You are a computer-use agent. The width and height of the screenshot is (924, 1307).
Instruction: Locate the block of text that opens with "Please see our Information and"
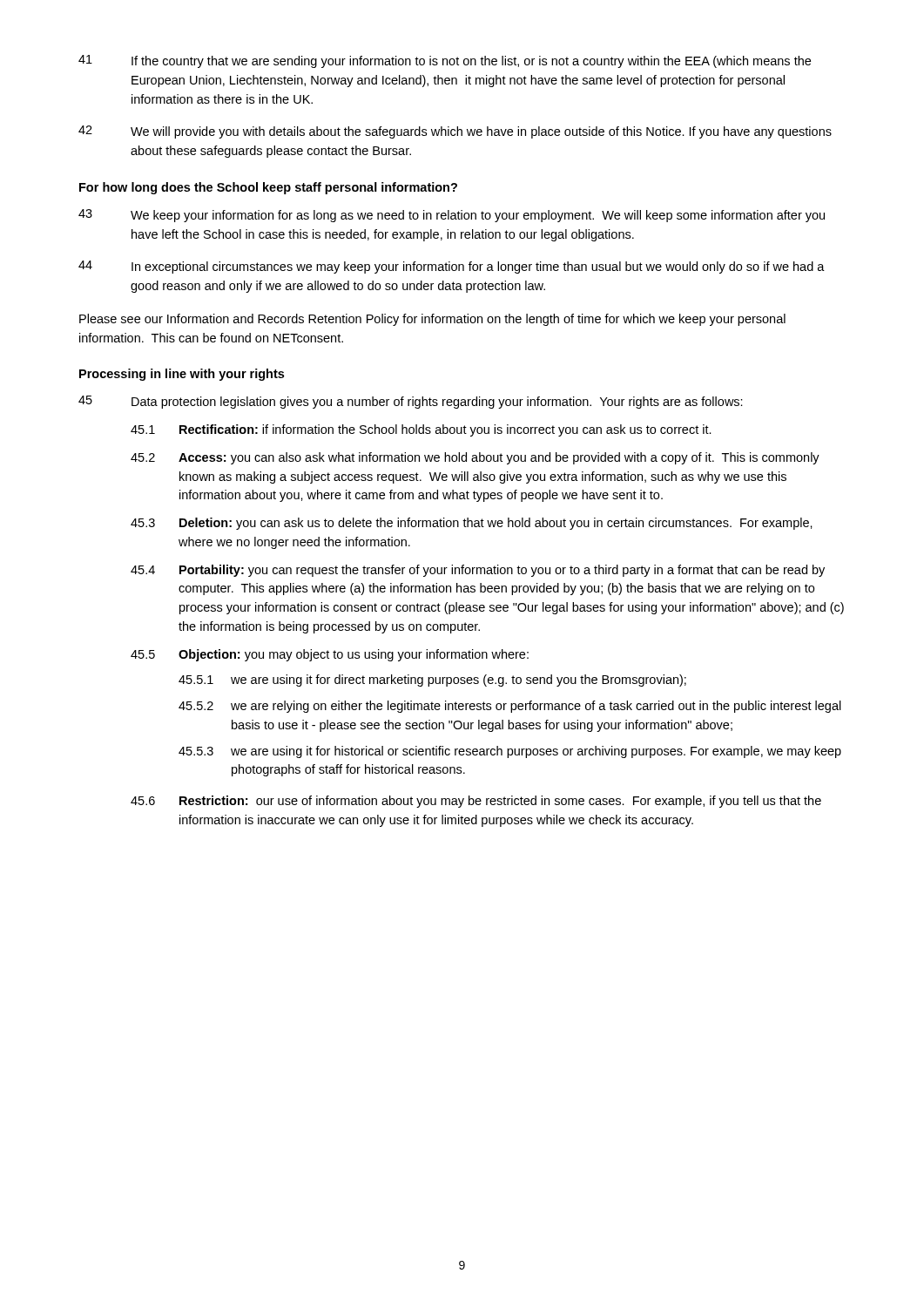pyautogui.click(x=432, y=328)
